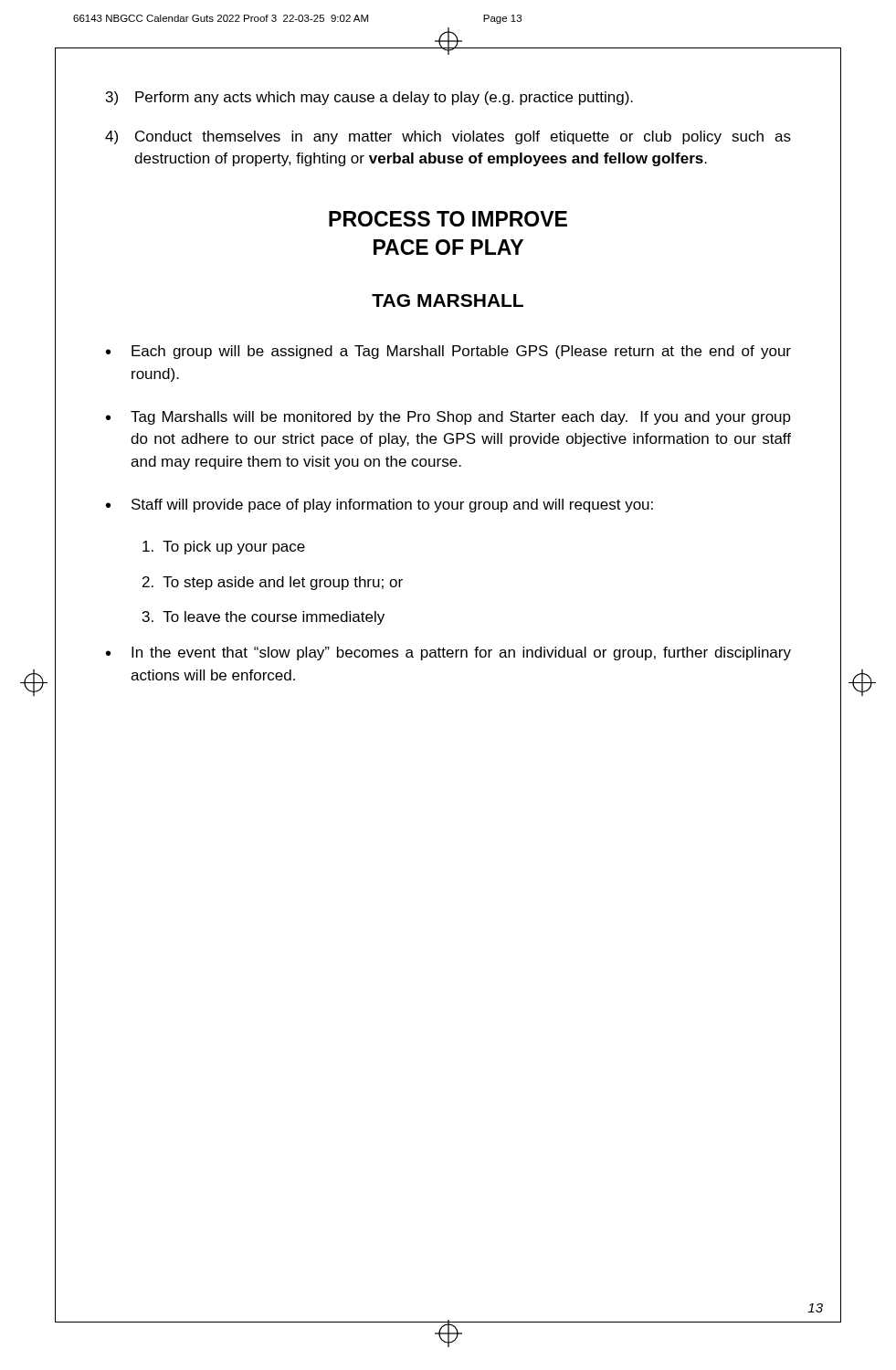This screenshot has width=896, height=1370.
Task: Find "TAG MARSHALL" on this page
Action: coord(448,300)
